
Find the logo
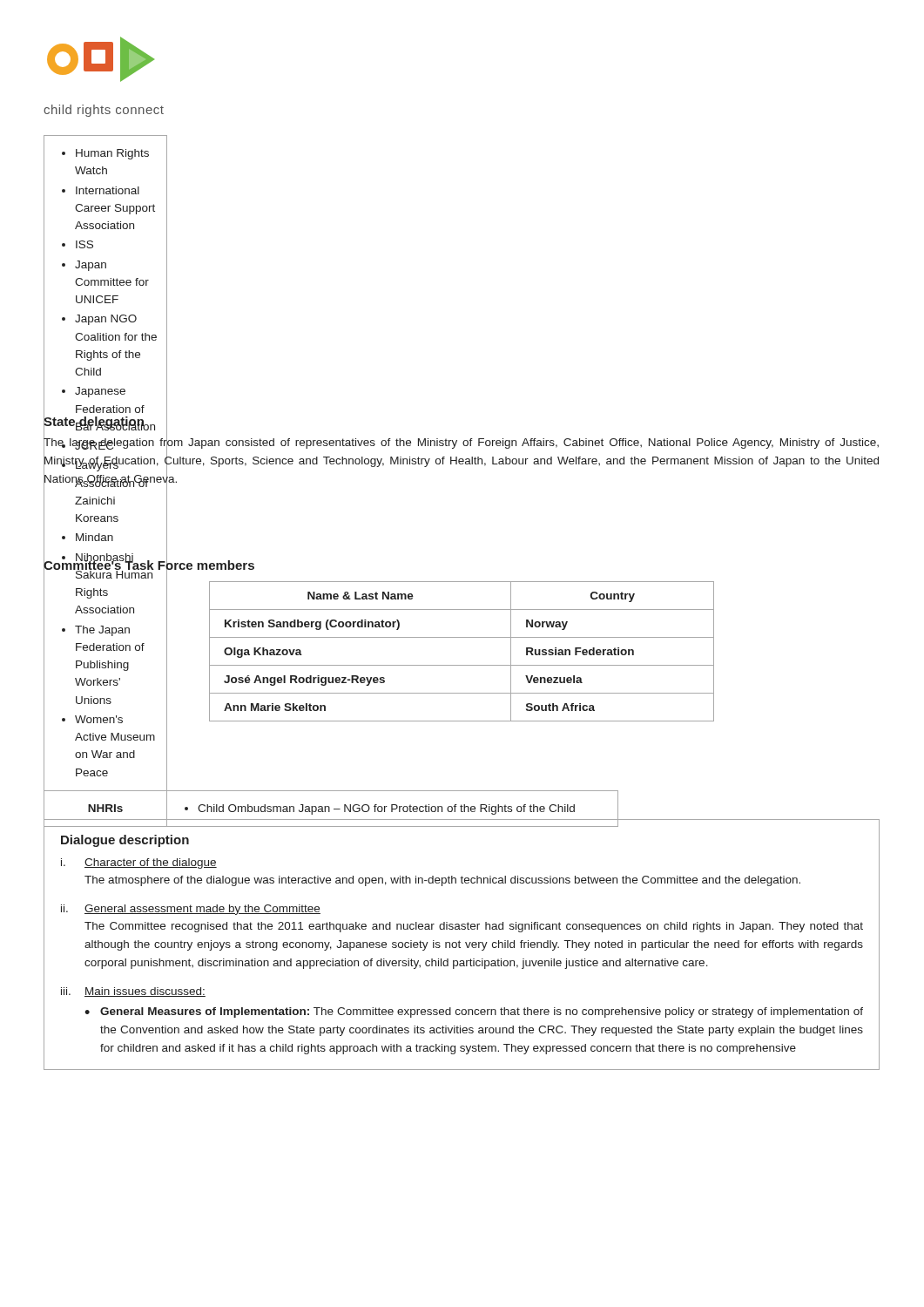tap(174, 67)
